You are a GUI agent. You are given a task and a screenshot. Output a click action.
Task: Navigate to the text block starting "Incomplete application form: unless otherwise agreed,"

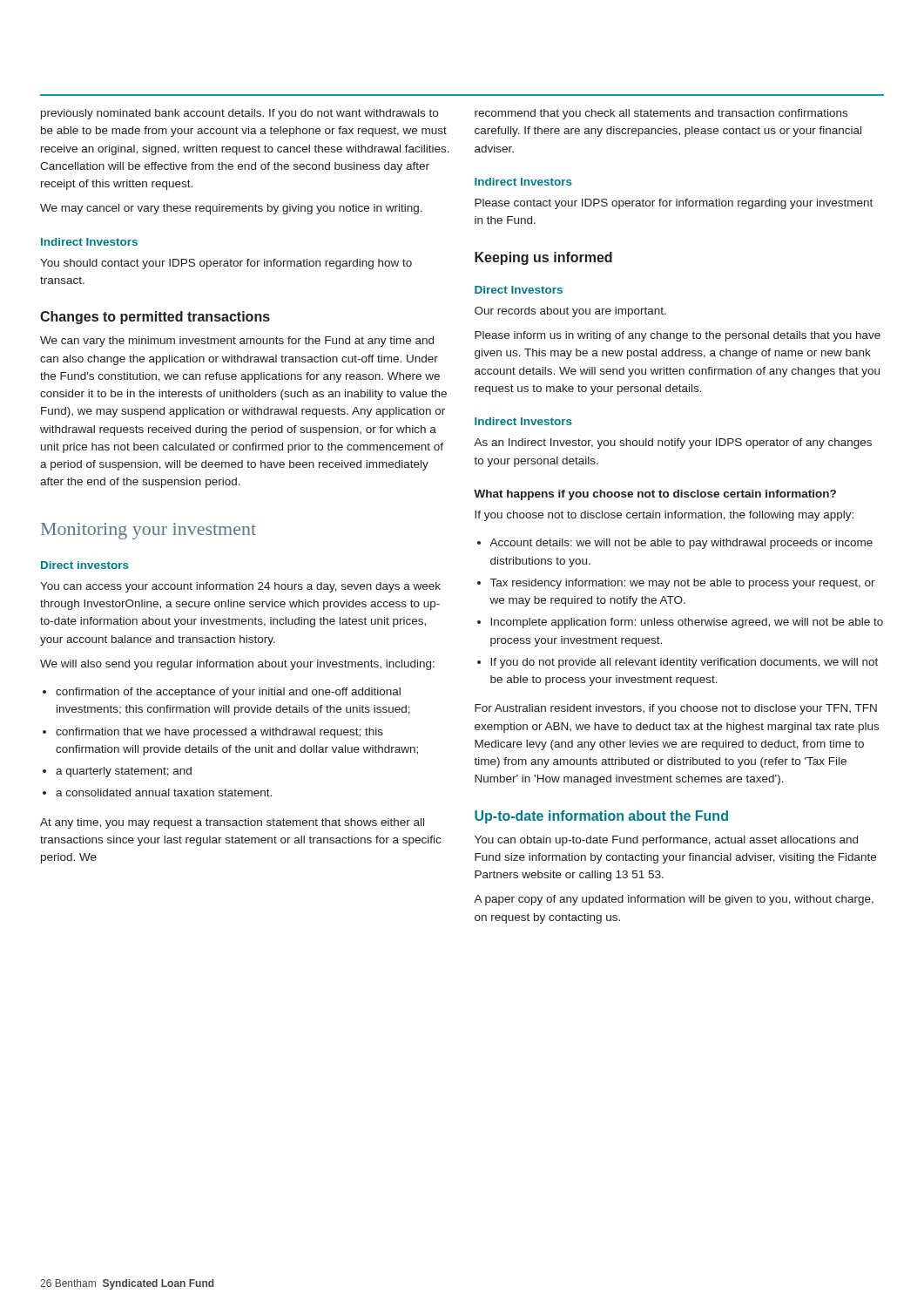pyautogui.click(x=687, y=631)
